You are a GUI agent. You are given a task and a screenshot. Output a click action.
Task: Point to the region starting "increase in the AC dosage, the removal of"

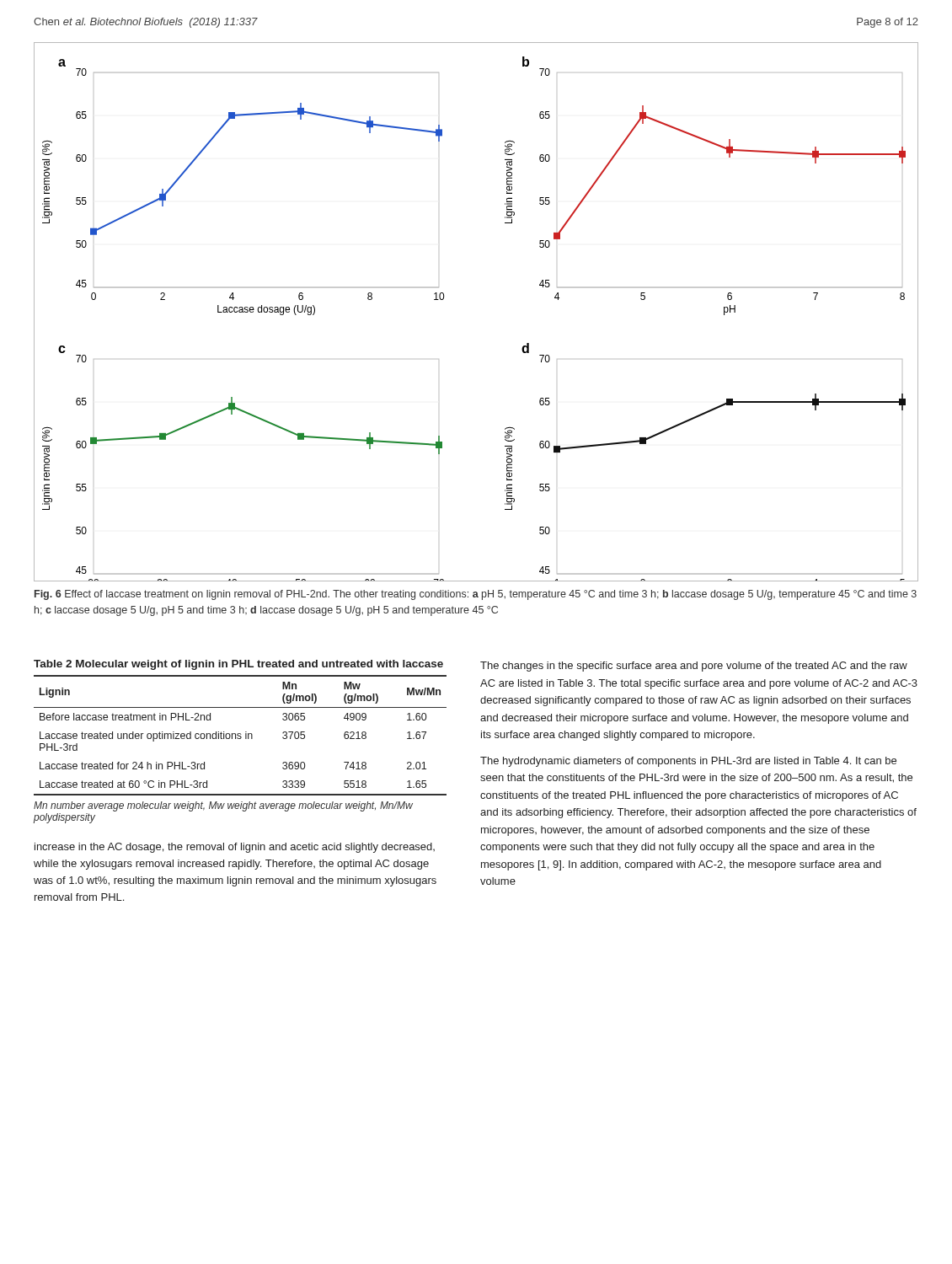235,872
